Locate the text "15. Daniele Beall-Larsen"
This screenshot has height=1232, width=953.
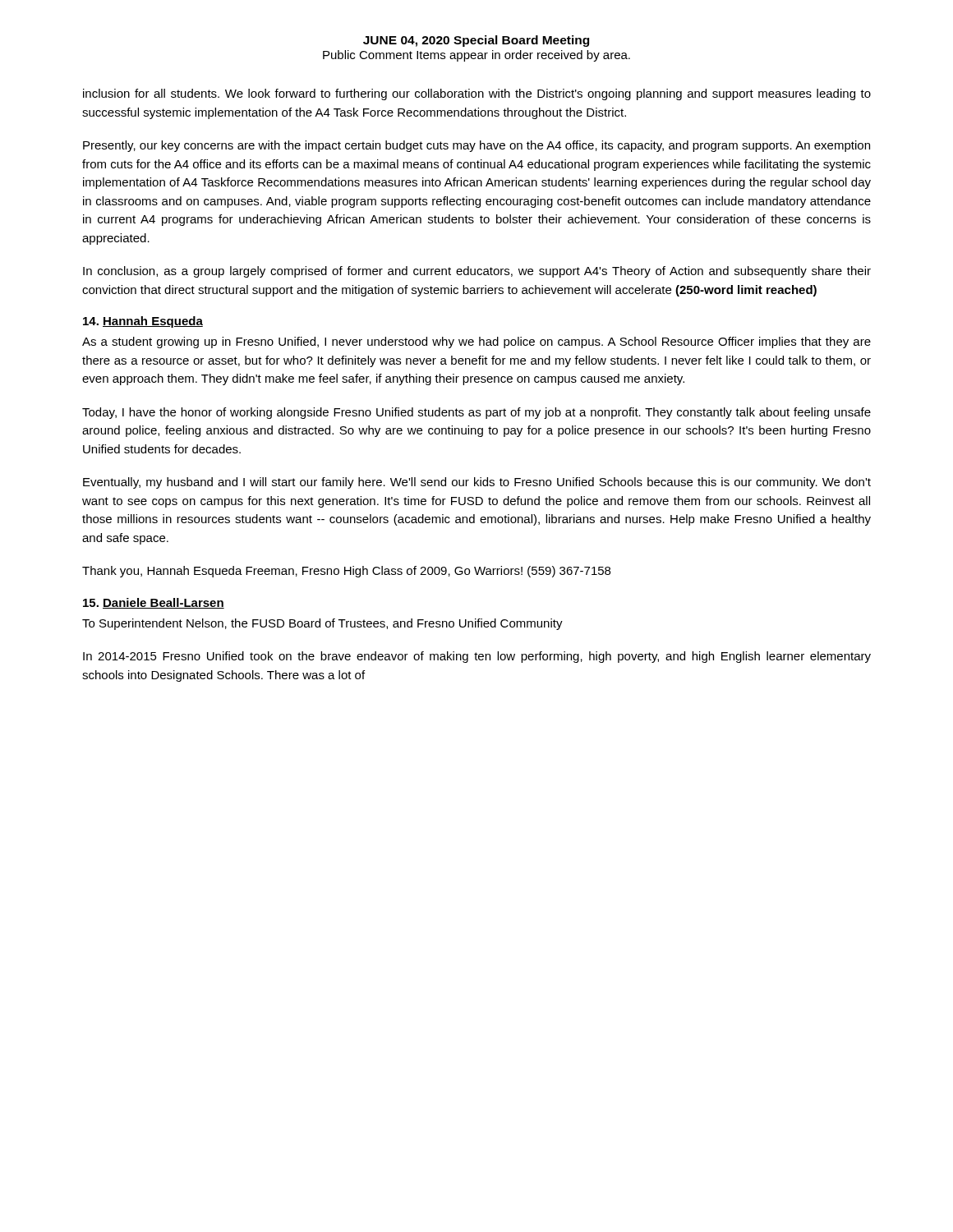tap(153, 602)
